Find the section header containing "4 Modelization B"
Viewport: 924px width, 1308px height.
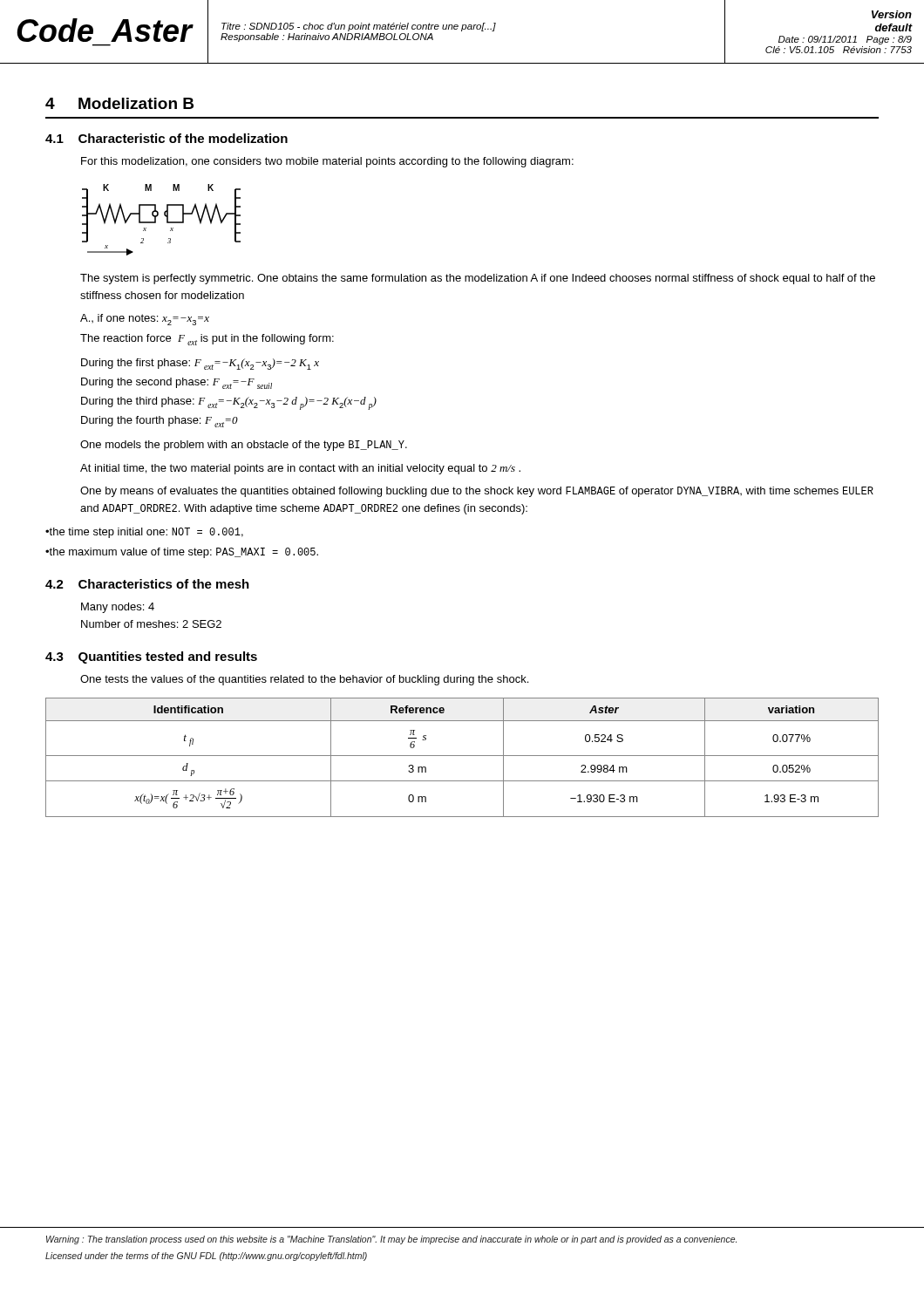(120, 103)
